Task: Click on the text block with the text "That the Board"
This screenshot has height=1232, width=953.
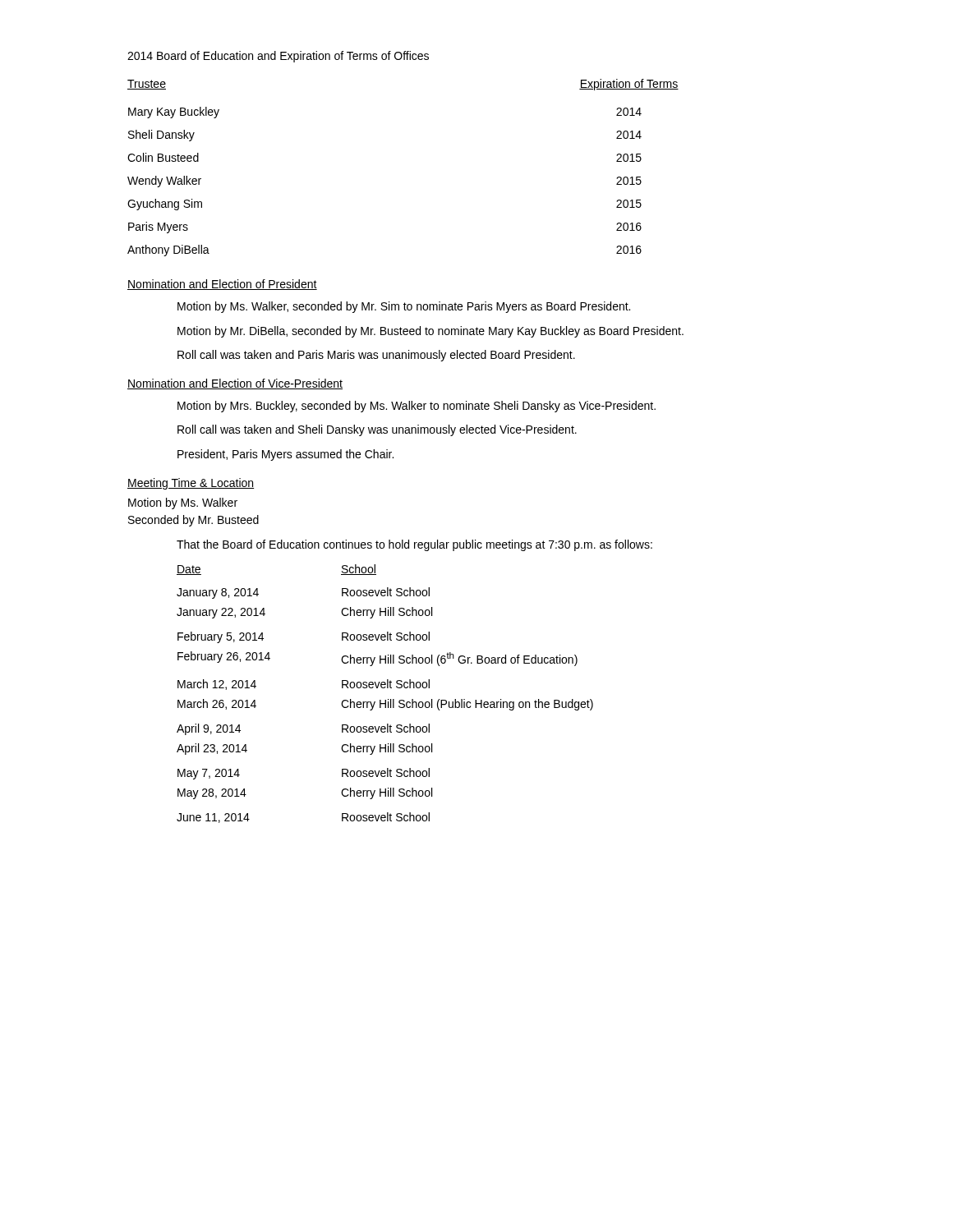Action: pos(415,544)
